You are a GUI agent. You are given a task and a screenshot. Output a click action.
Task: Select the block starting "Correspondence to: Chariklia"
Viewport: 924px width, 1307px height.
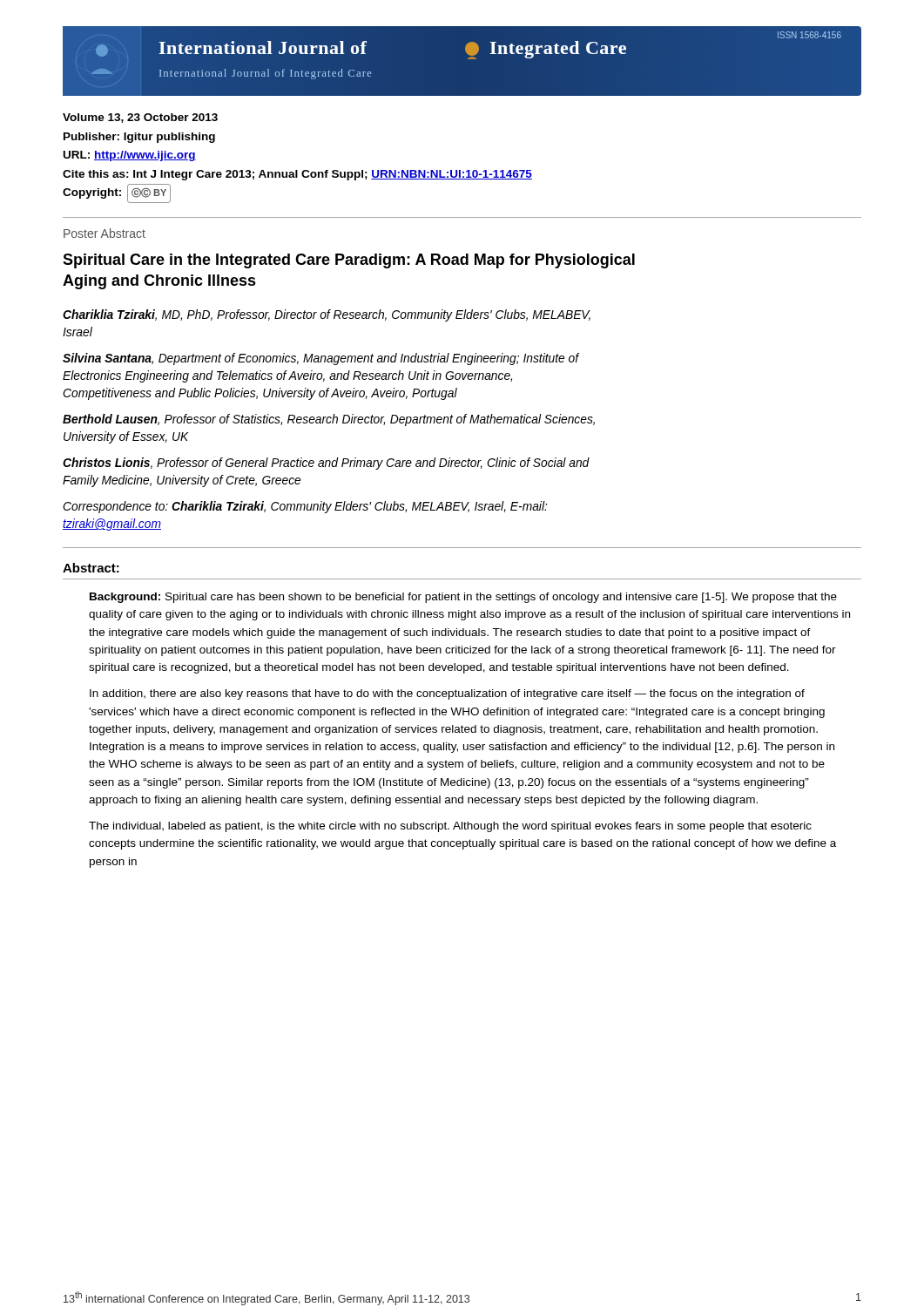[305, 516]
